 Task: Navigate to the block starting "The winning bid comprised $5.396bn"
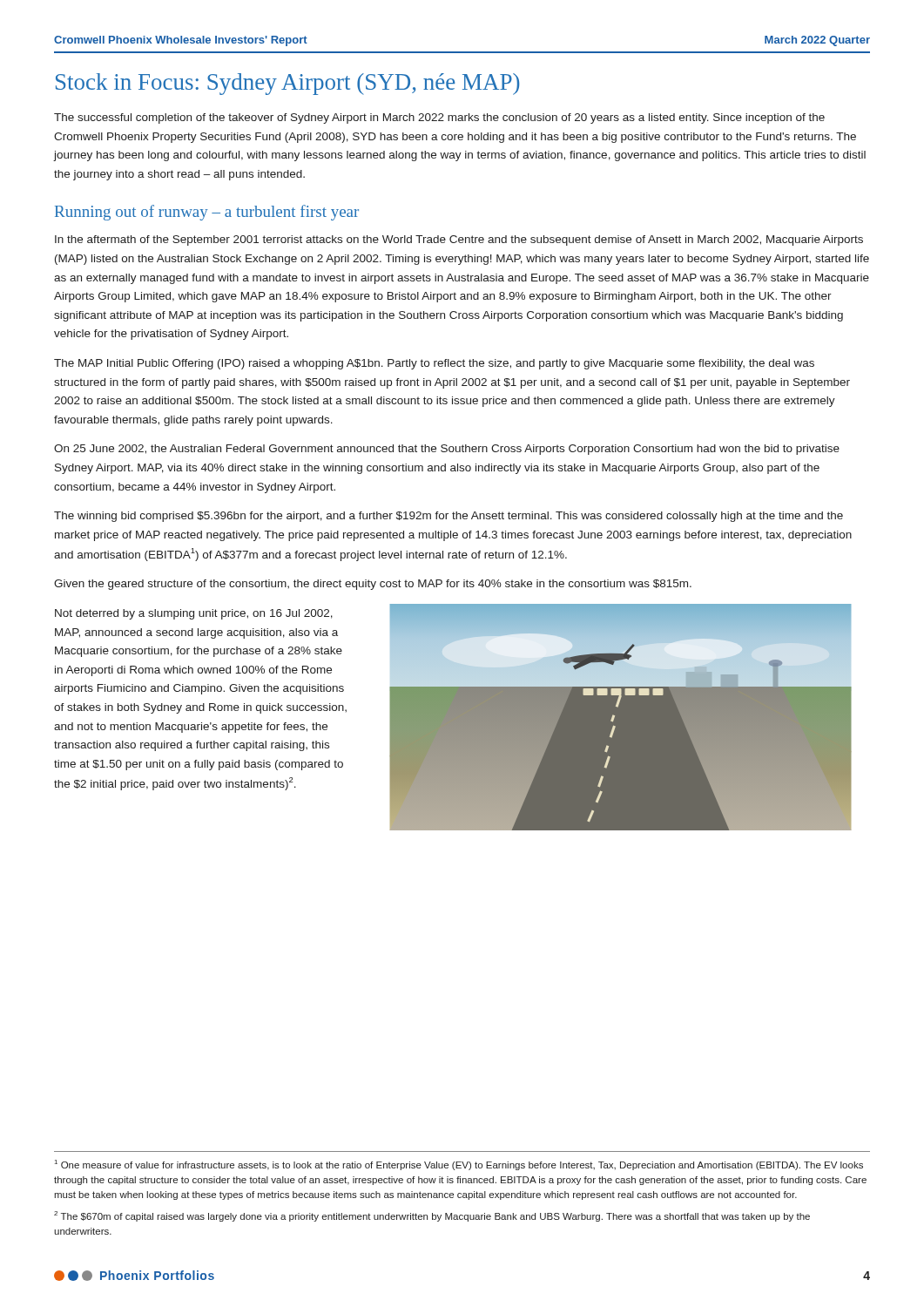click(453, 535)
